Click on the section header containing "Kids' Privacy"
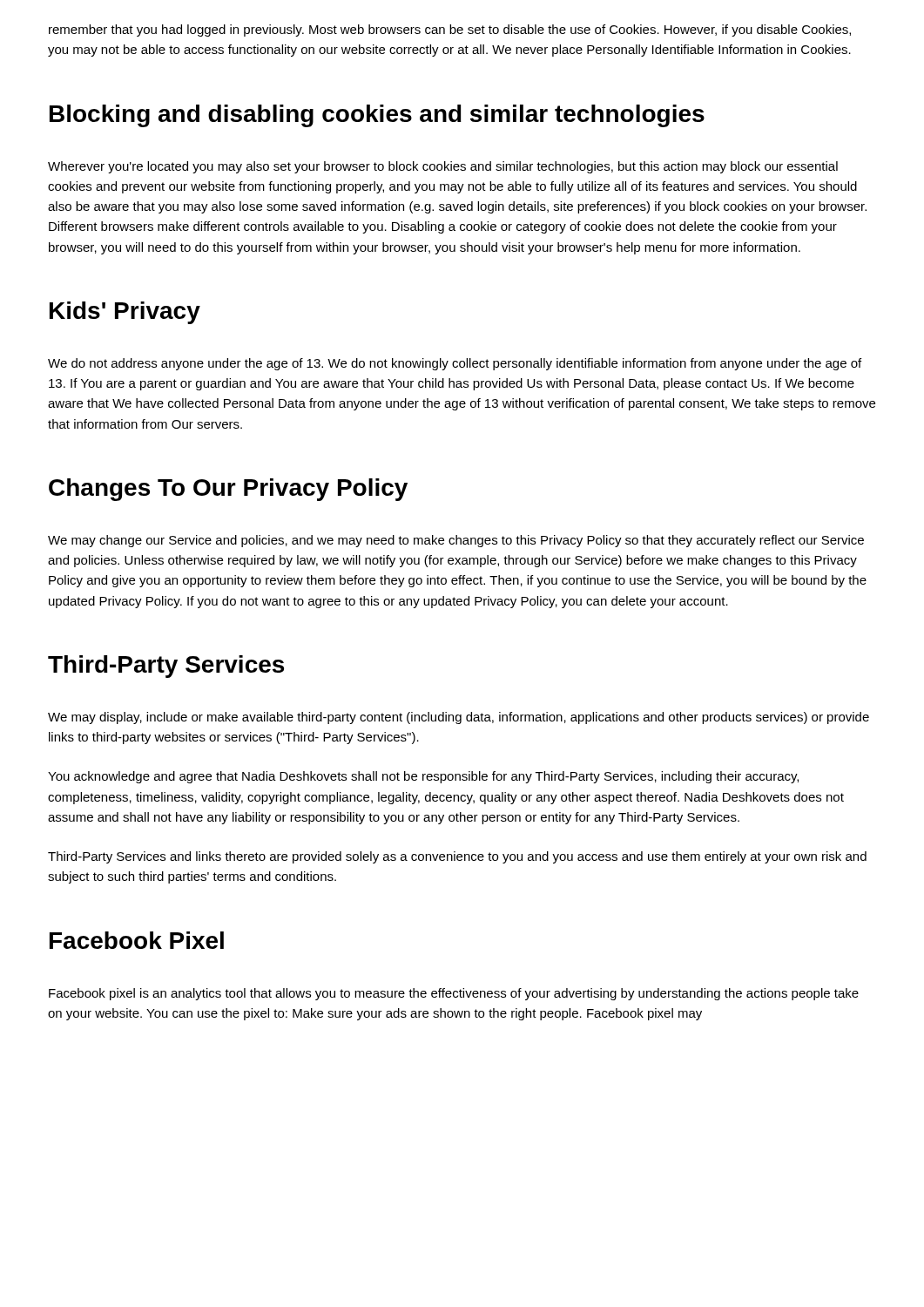This screenshot has height=1307, width=924. coord(124,310)
